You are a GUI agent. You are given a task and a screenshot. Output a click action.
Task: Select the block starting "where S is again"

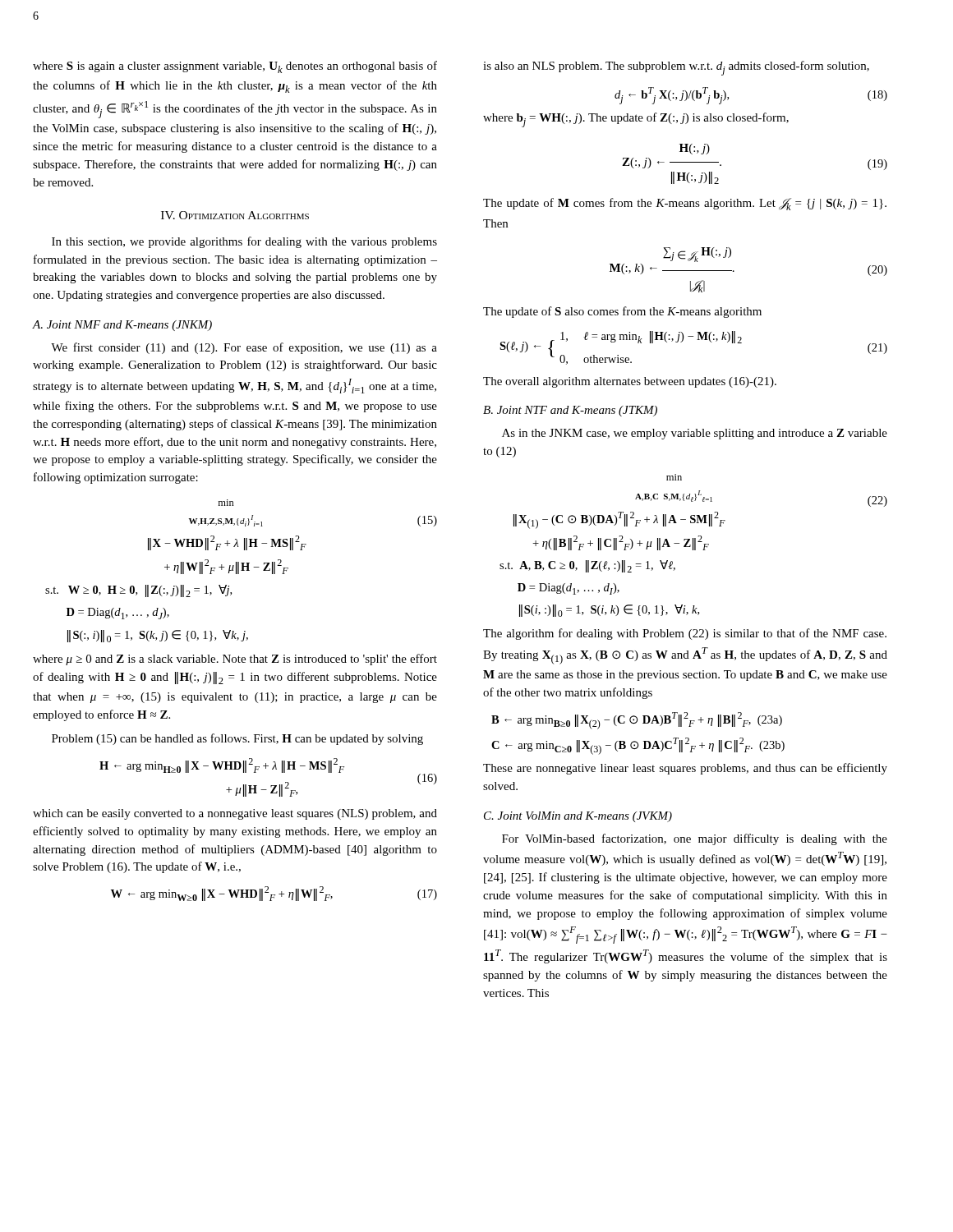[x=235, y=125]
